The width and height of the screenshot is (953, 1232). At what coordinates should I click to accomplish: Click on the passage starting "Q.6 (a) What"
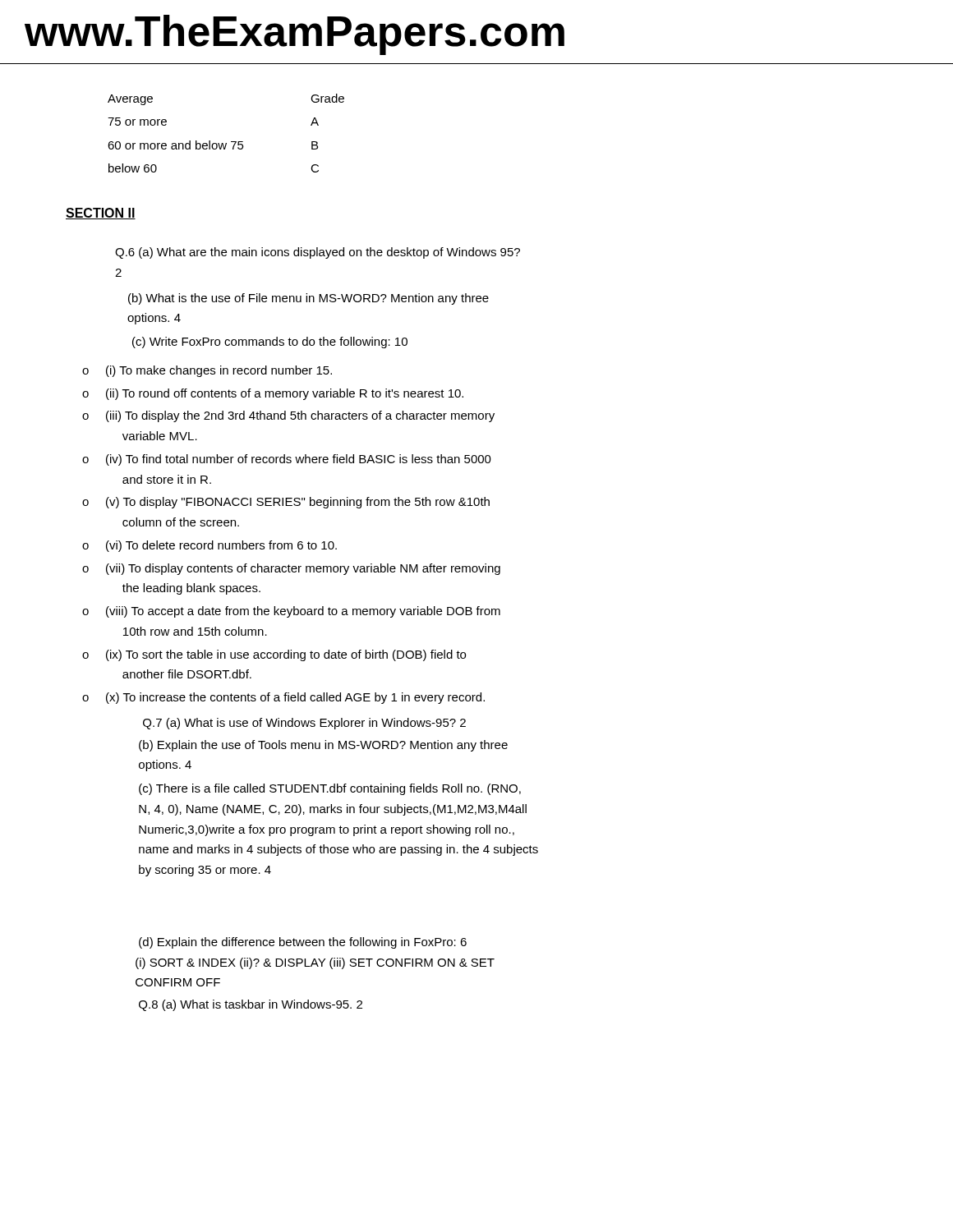[x=318, y=262]
